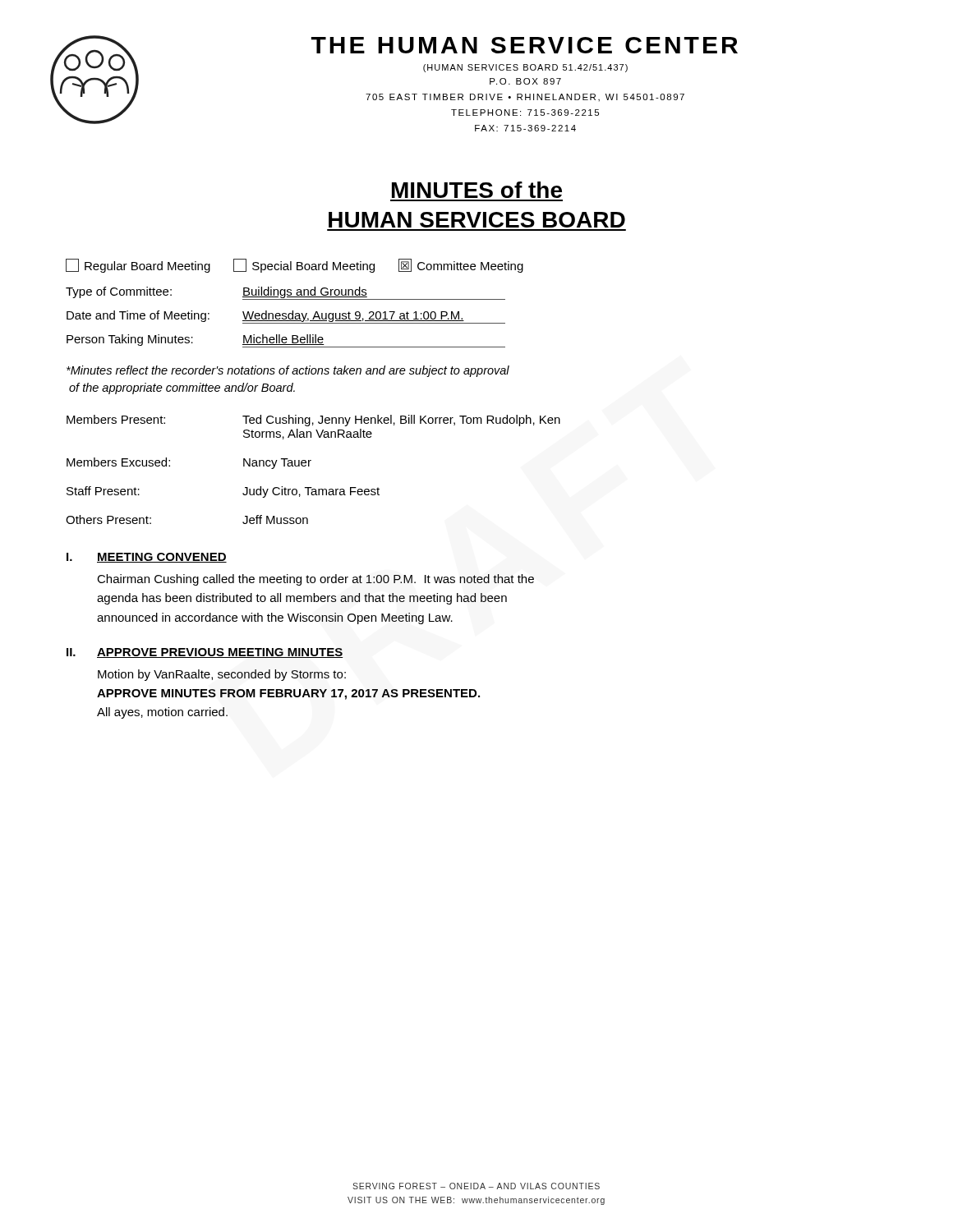Locate the title with the text "MINUTES of theHUMAN SERVICES BOARD"
Screen dimensions: 1232x953
(x=476, y=206)
